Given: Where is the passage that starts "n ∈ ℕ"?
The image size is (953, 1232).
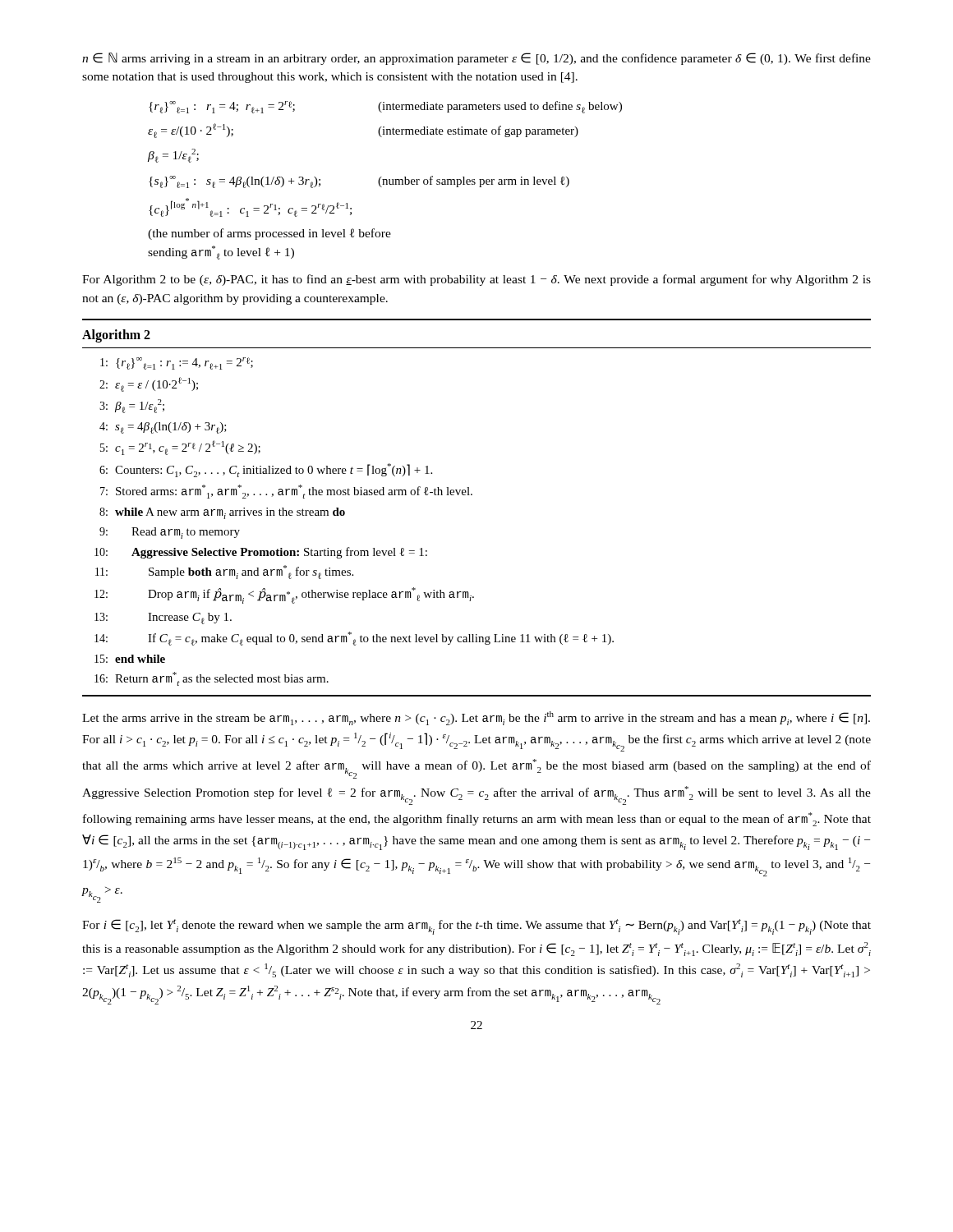Looking at the screenshot, I should pyautogui.click(x=476, y=67).
